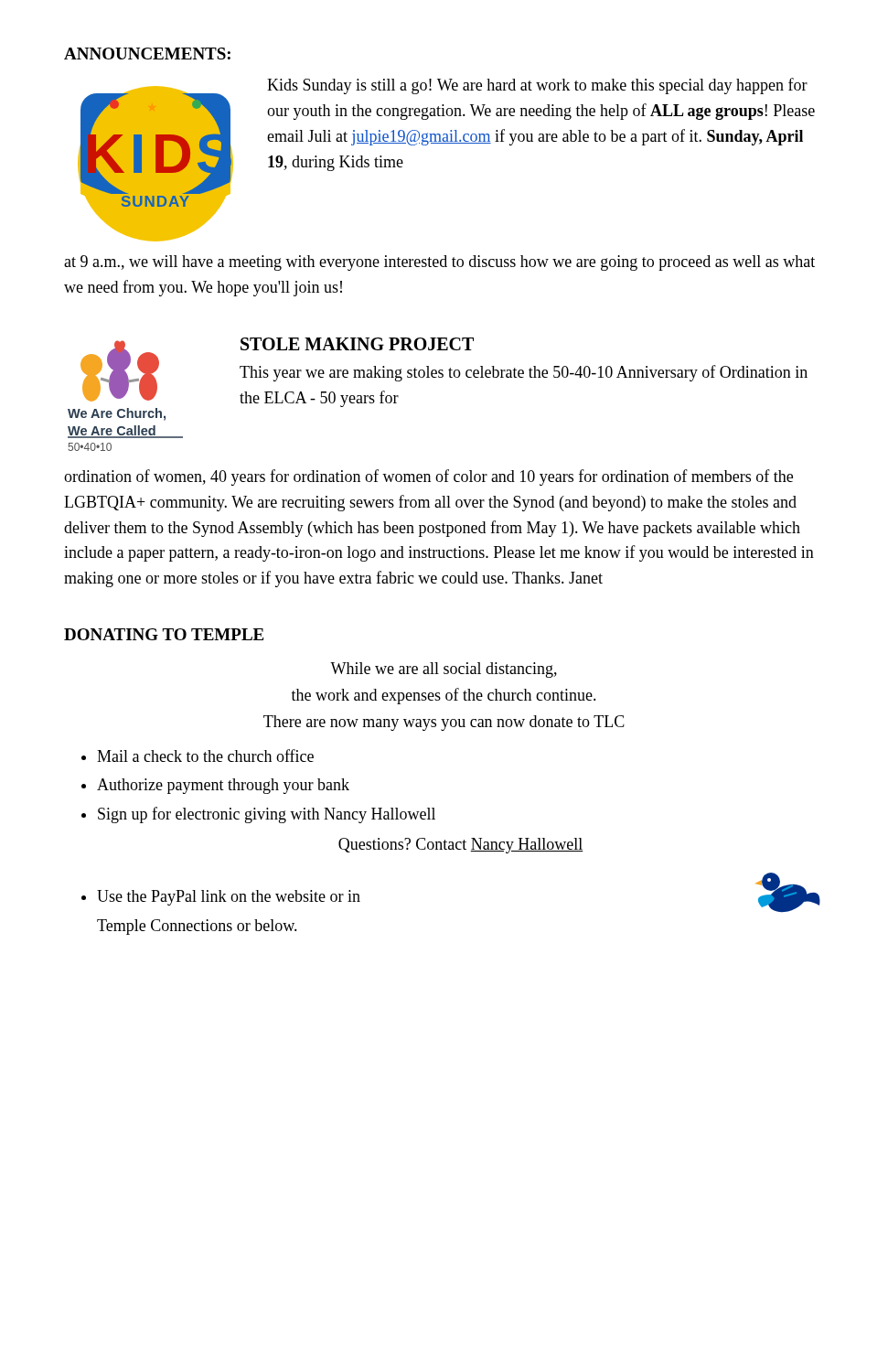888x1372 pixels.
Task: Click on the section header with the text "DONATING TO TEMPLE"
Action: click(164, 635)
